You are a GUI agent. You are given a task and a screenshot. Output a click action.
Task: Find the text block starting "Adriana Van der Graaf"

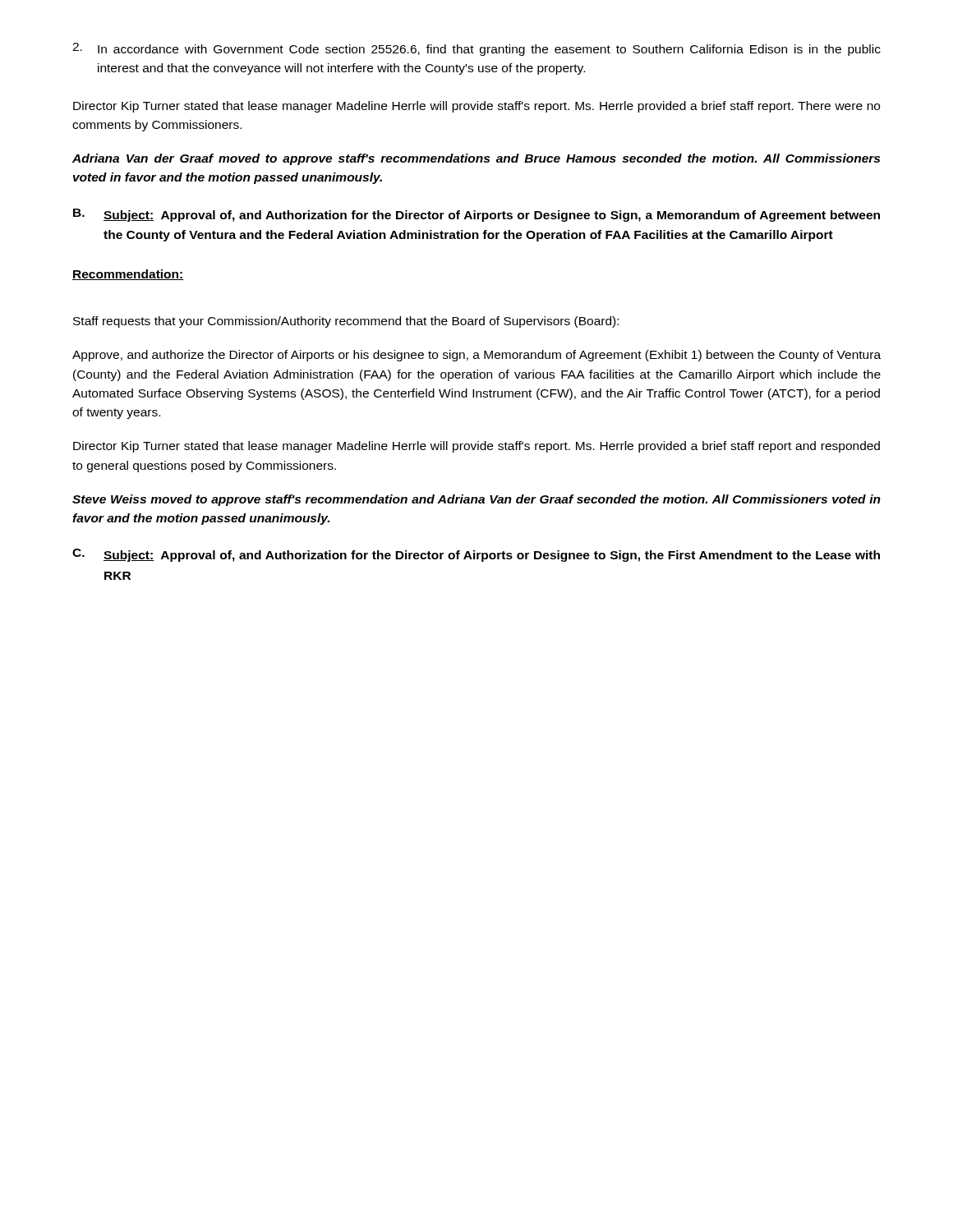(x=476, y=168)
